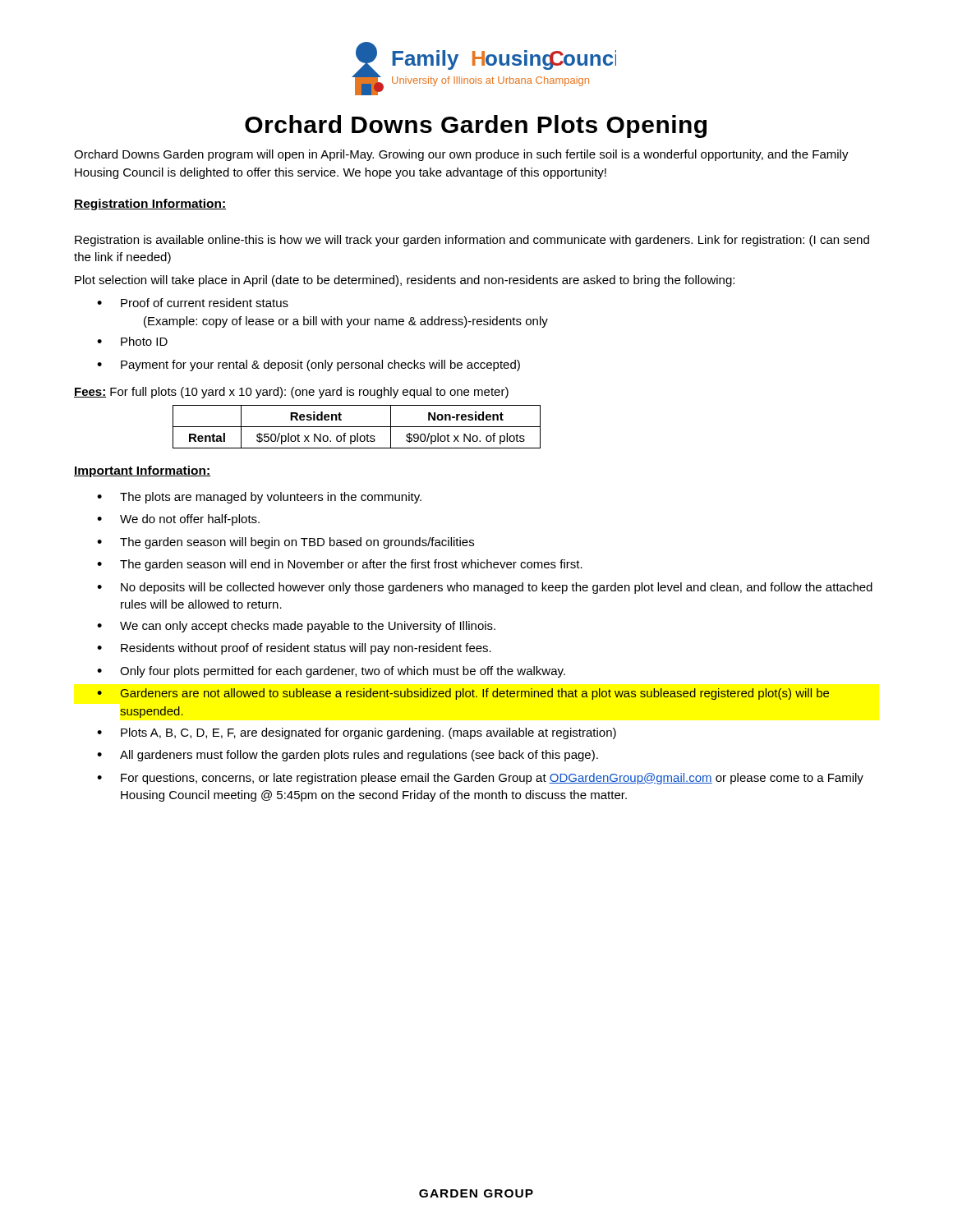Viewport: 953px width, 1232px height.
Task: Select the text starting "• Plots A, B, C, D,"
Action: coord(476,733)
